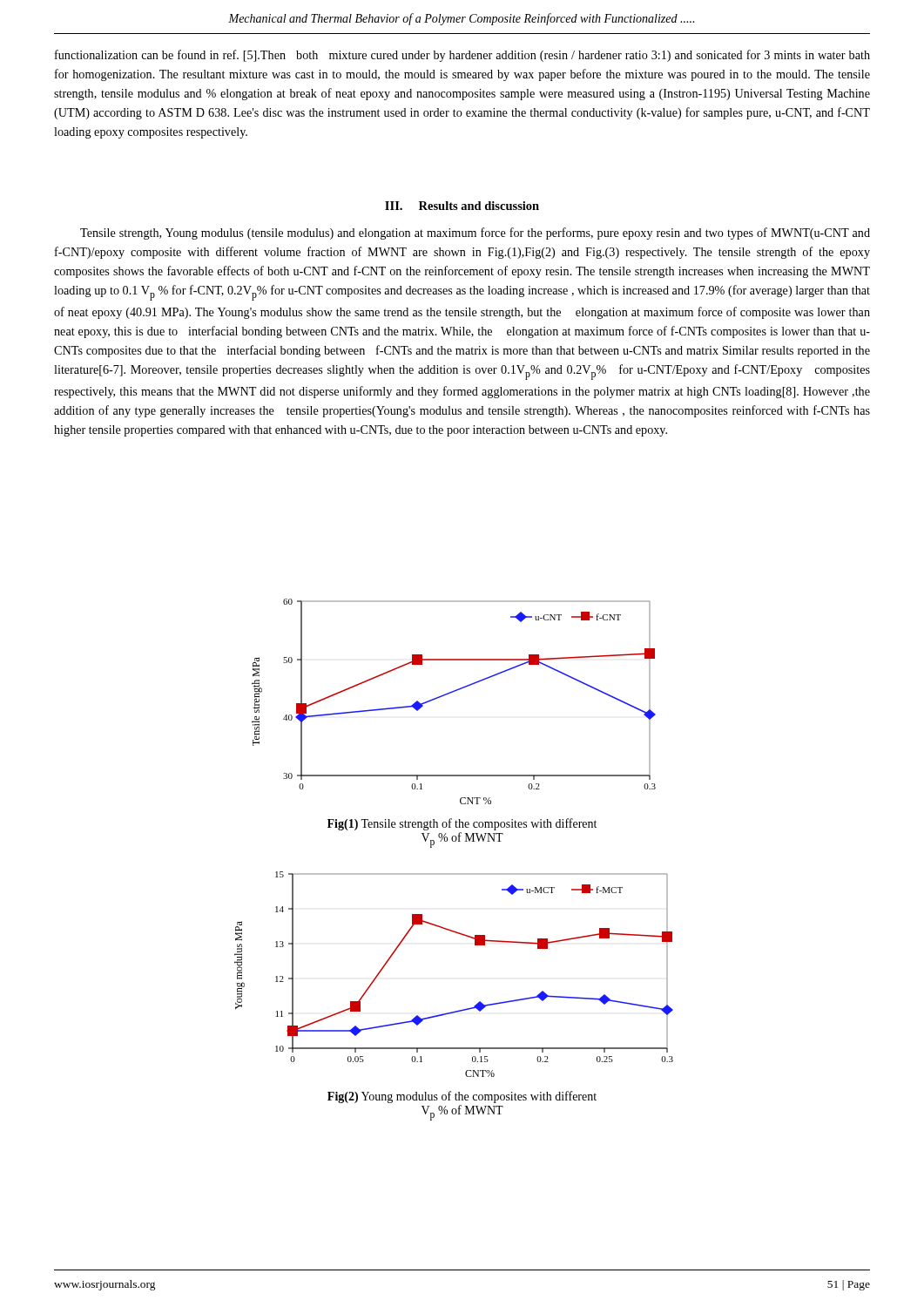Locate the text starting "functionalization can be found in ref. [5].Then"
Screen dimensions: 1307x924
(x=462, y=93)
